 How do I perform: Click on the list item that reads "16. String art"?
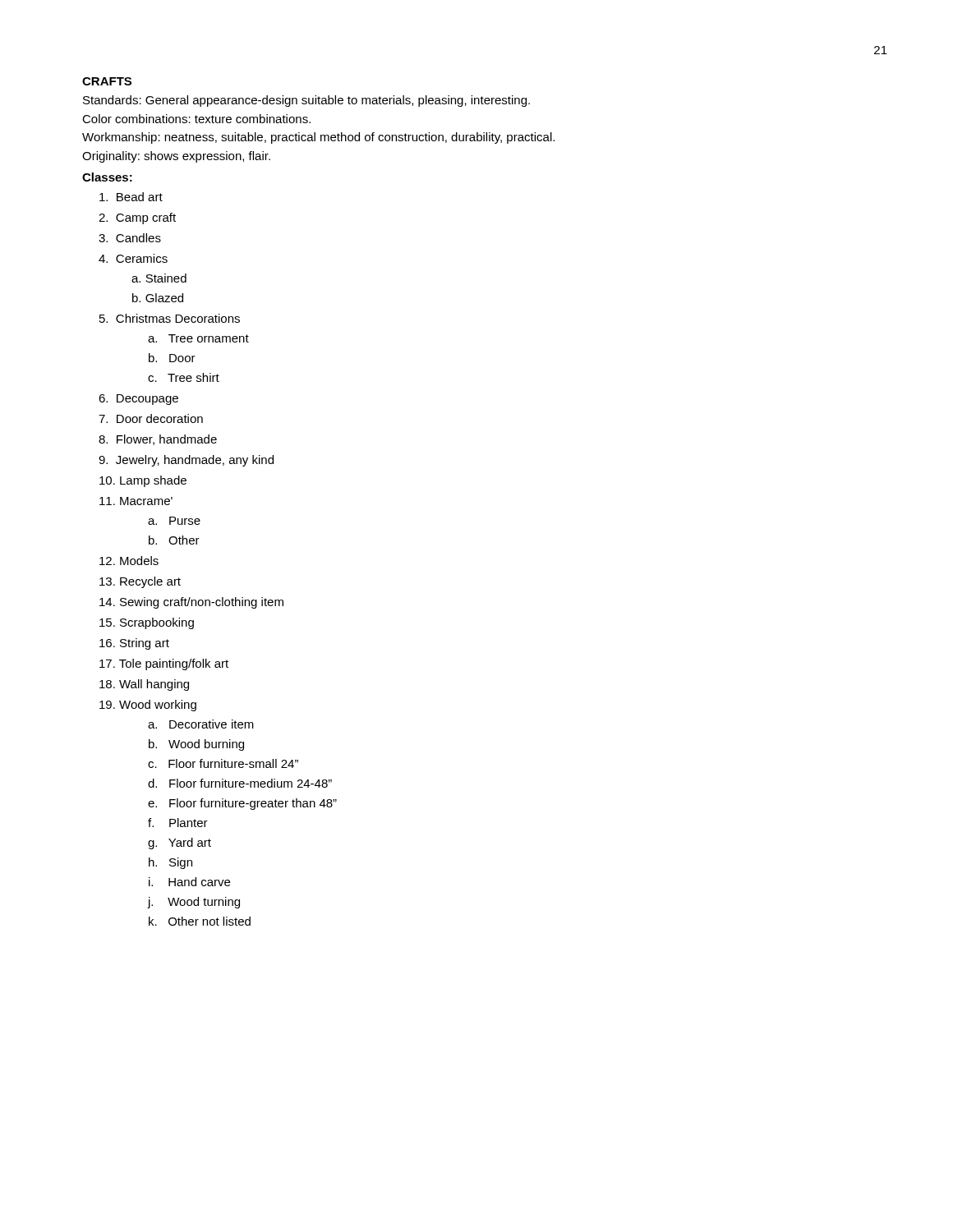point(134,643)
